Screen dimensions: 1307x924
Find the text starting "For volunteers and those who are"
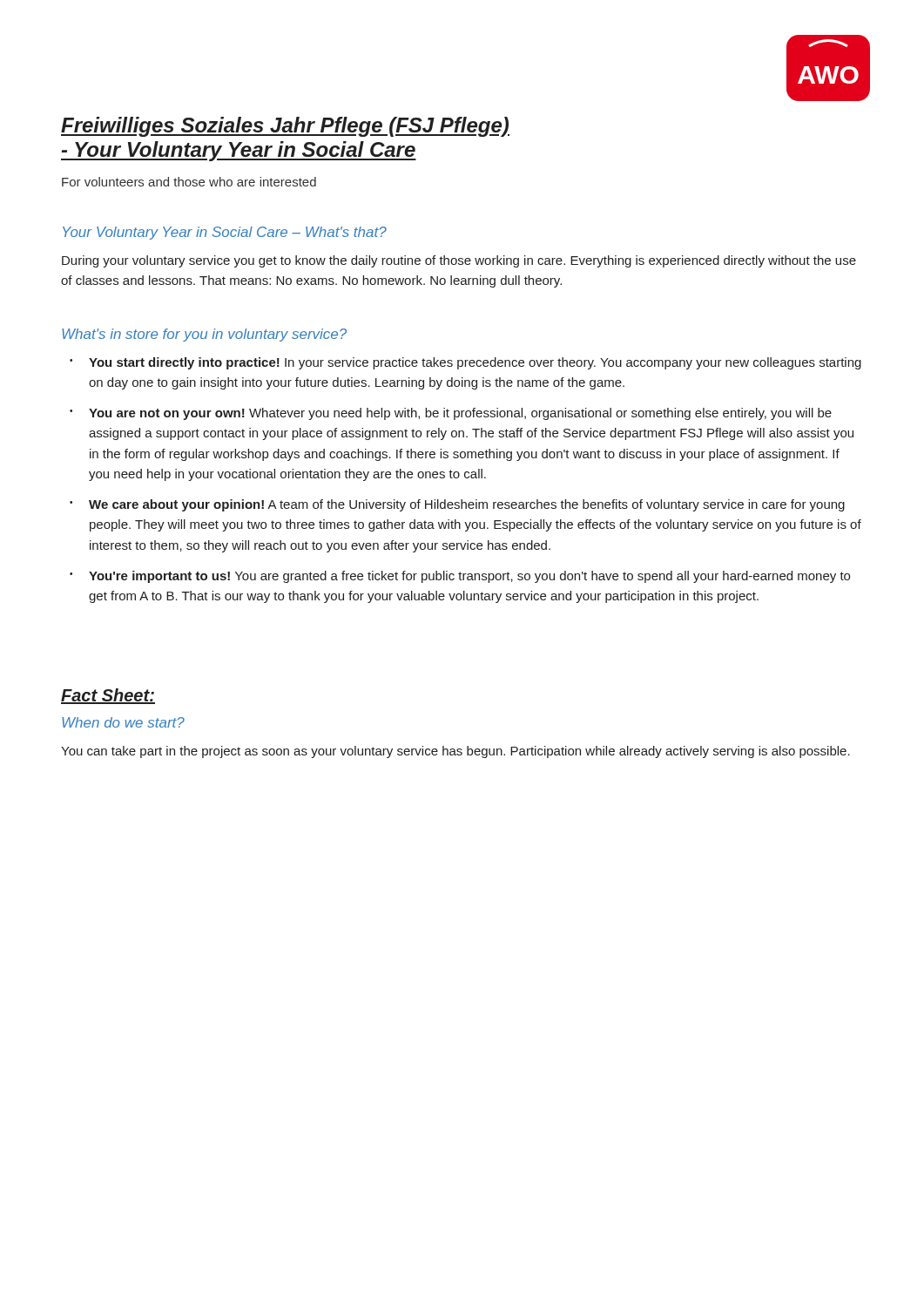(x=189, y=182)
